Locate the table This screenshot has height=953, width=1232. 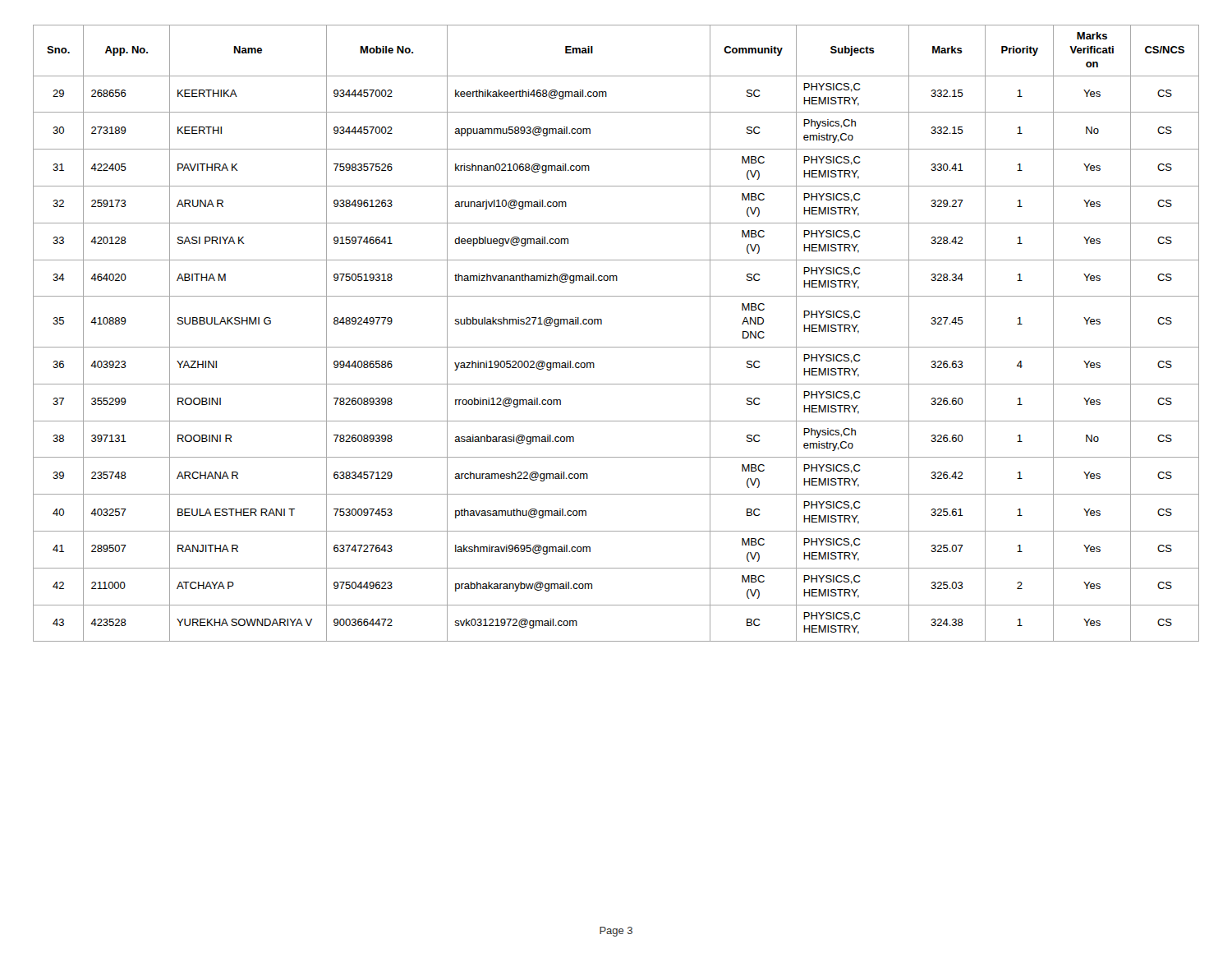pos(616,333)
